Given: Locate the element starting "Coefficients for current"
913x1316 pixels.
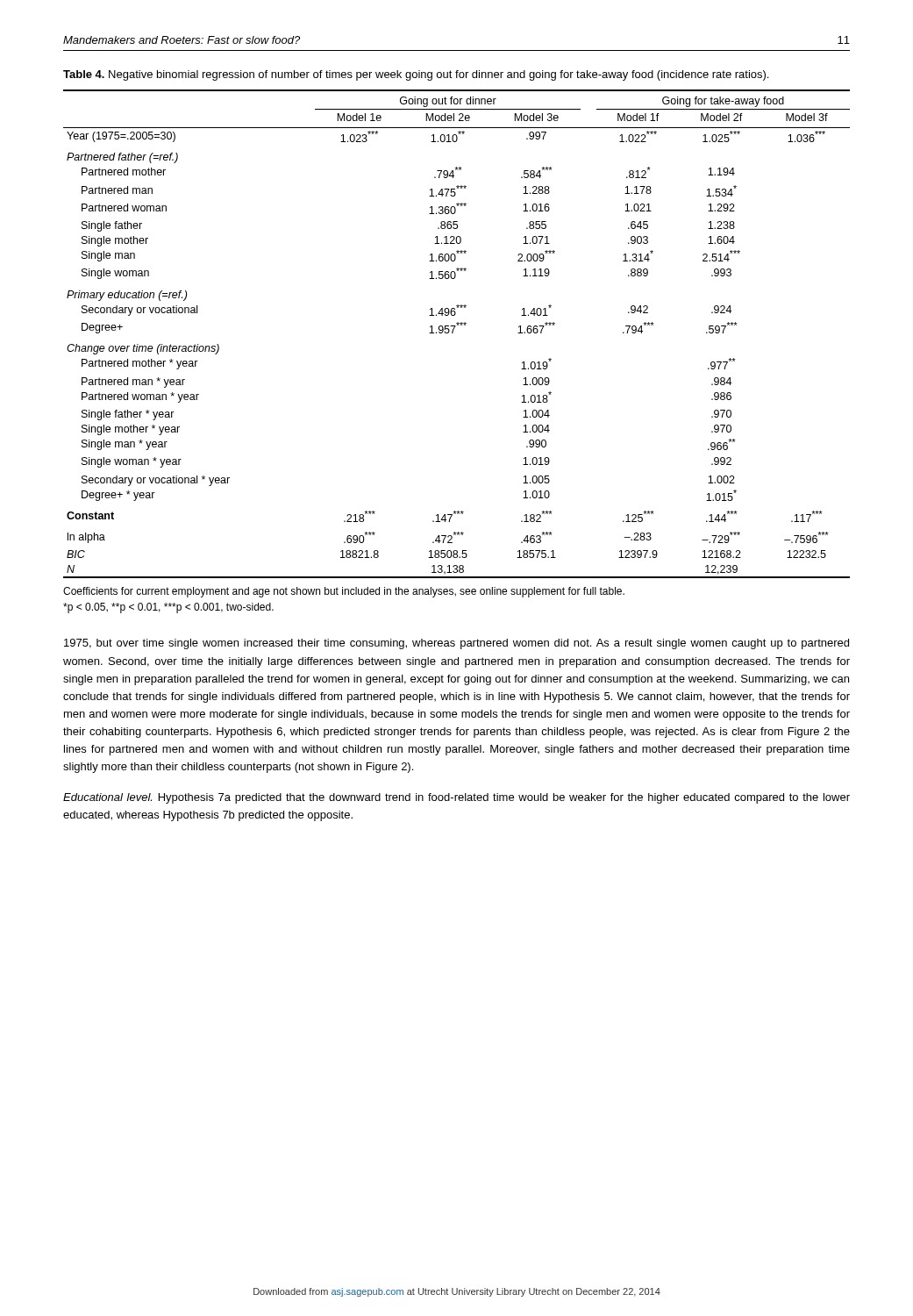Looking at the screenshot, I should pos(344,600).
